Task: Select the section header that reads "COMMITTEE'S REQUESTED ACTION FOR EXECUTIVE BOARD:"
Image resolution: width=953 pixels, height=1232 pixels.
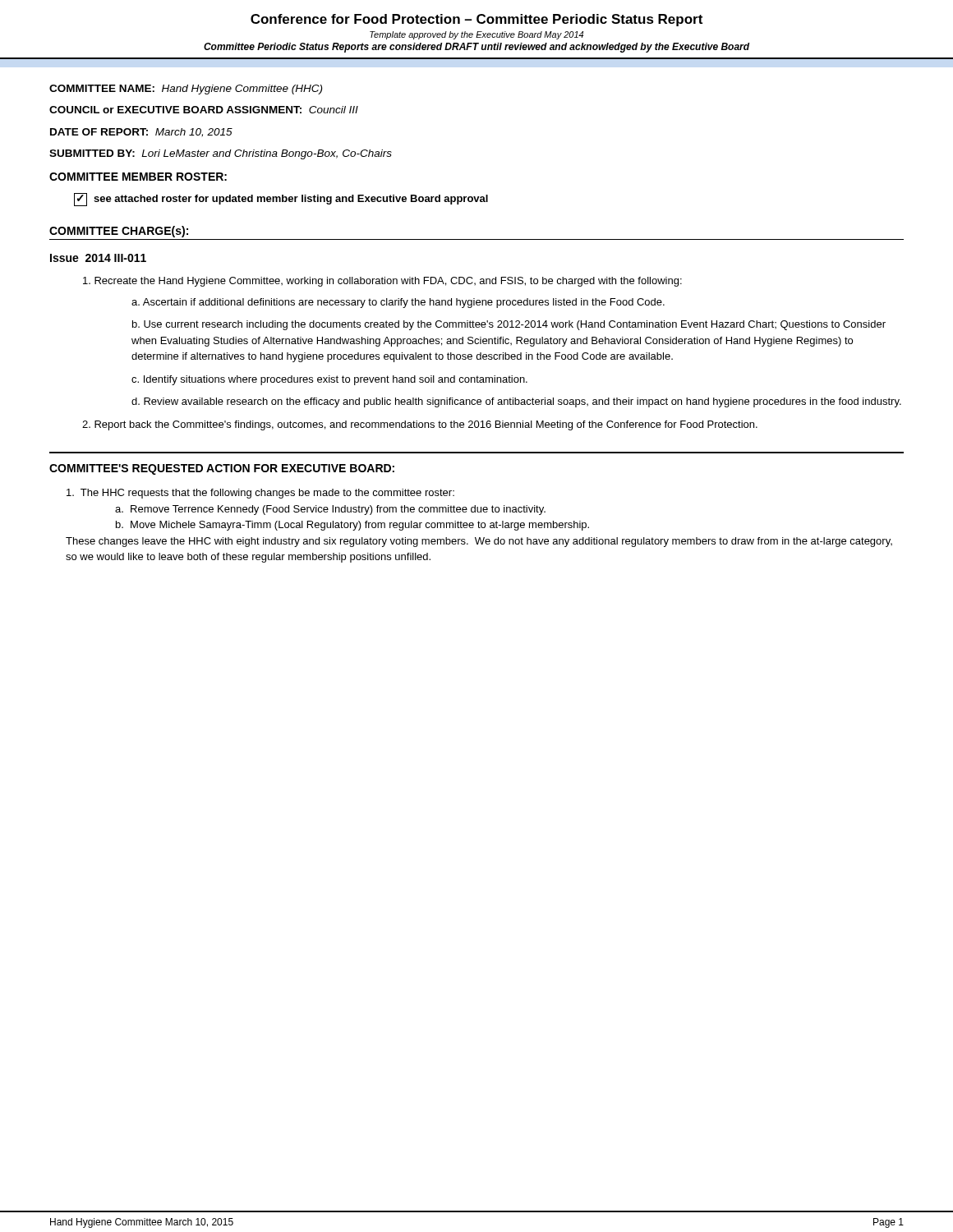Action: (222, 469)
